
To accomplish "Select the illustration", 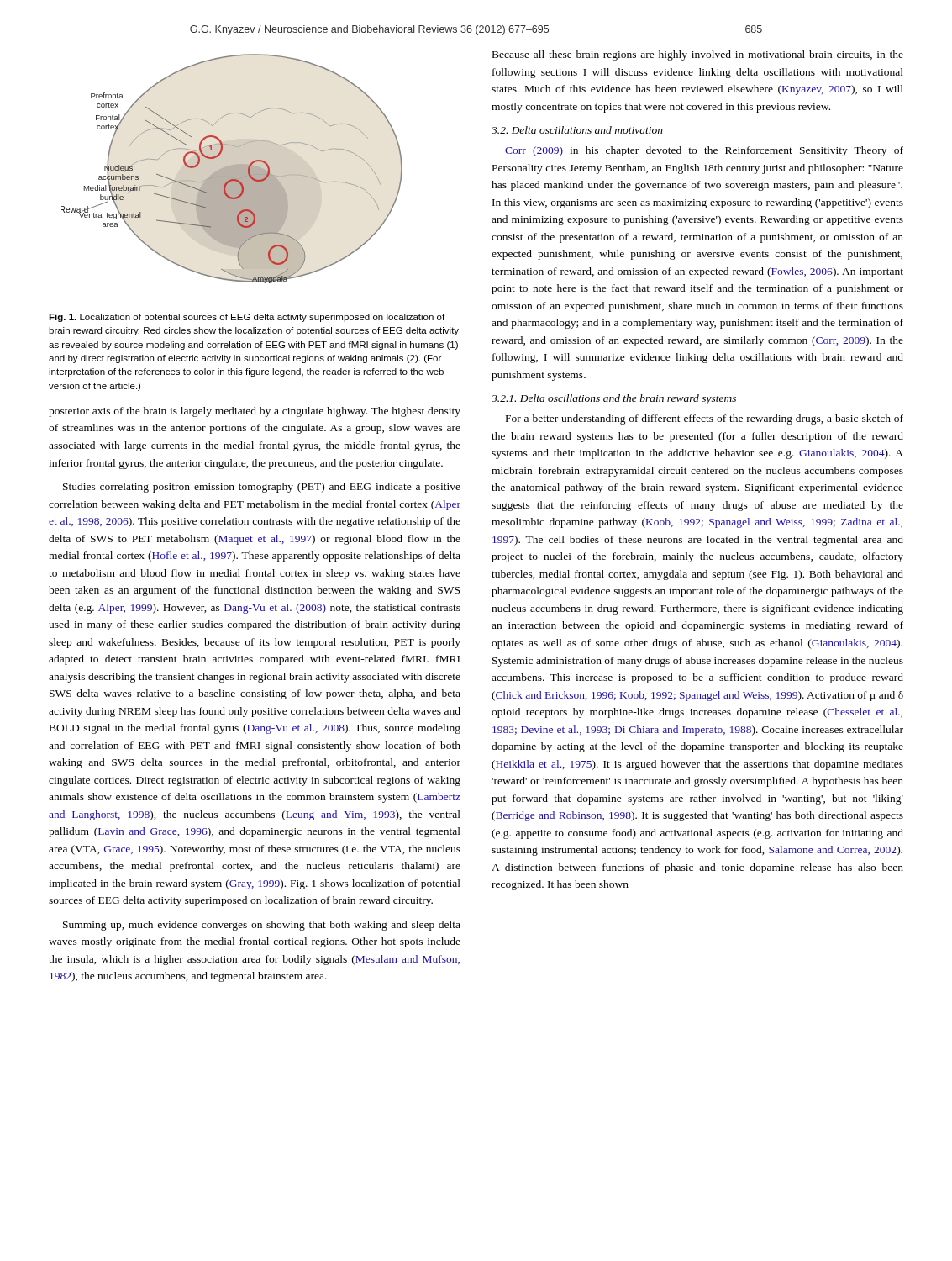I will point(255,177).
